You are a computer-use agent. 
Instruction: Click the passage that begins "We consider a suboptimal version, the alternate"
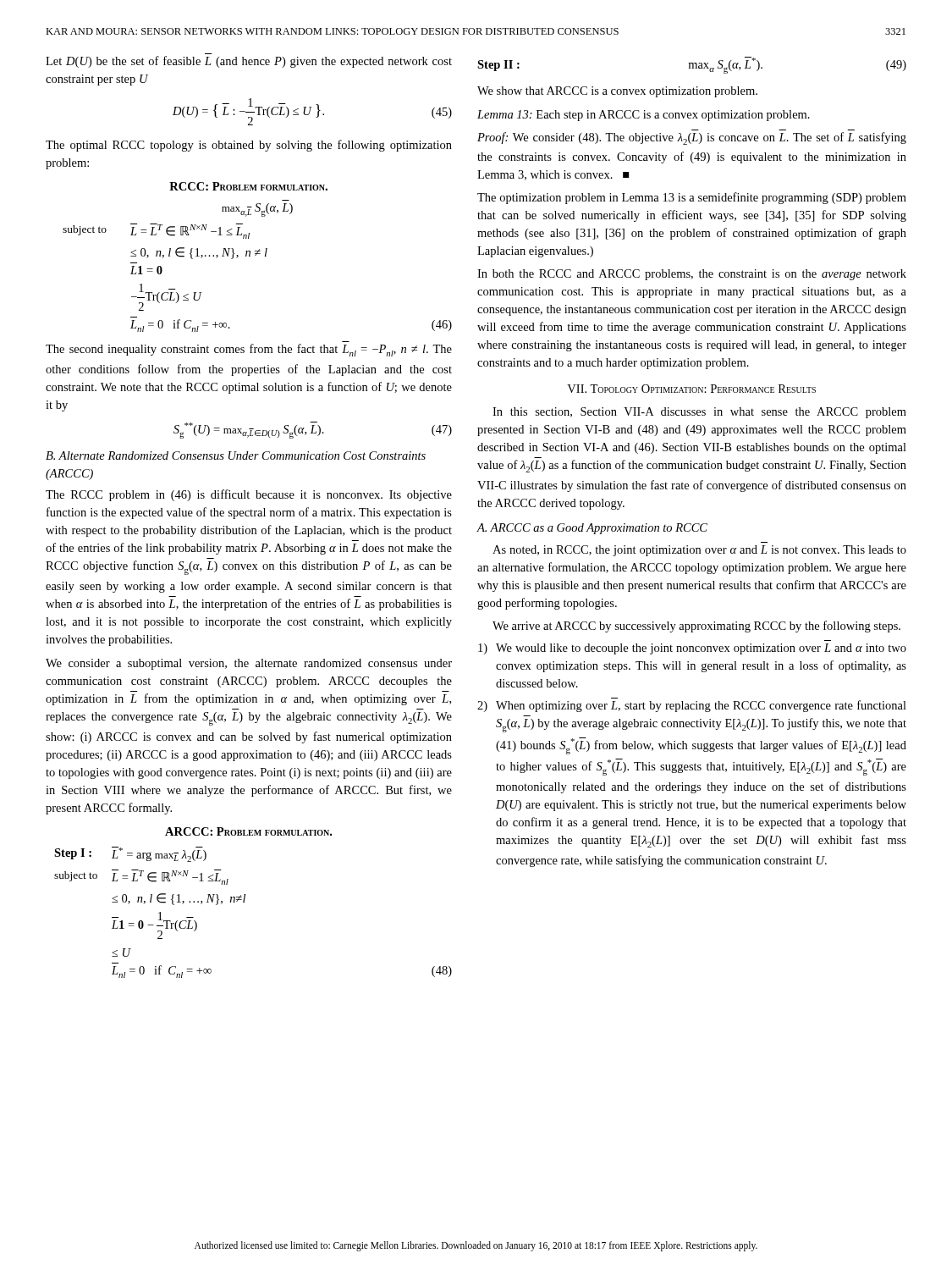point(249,735)
